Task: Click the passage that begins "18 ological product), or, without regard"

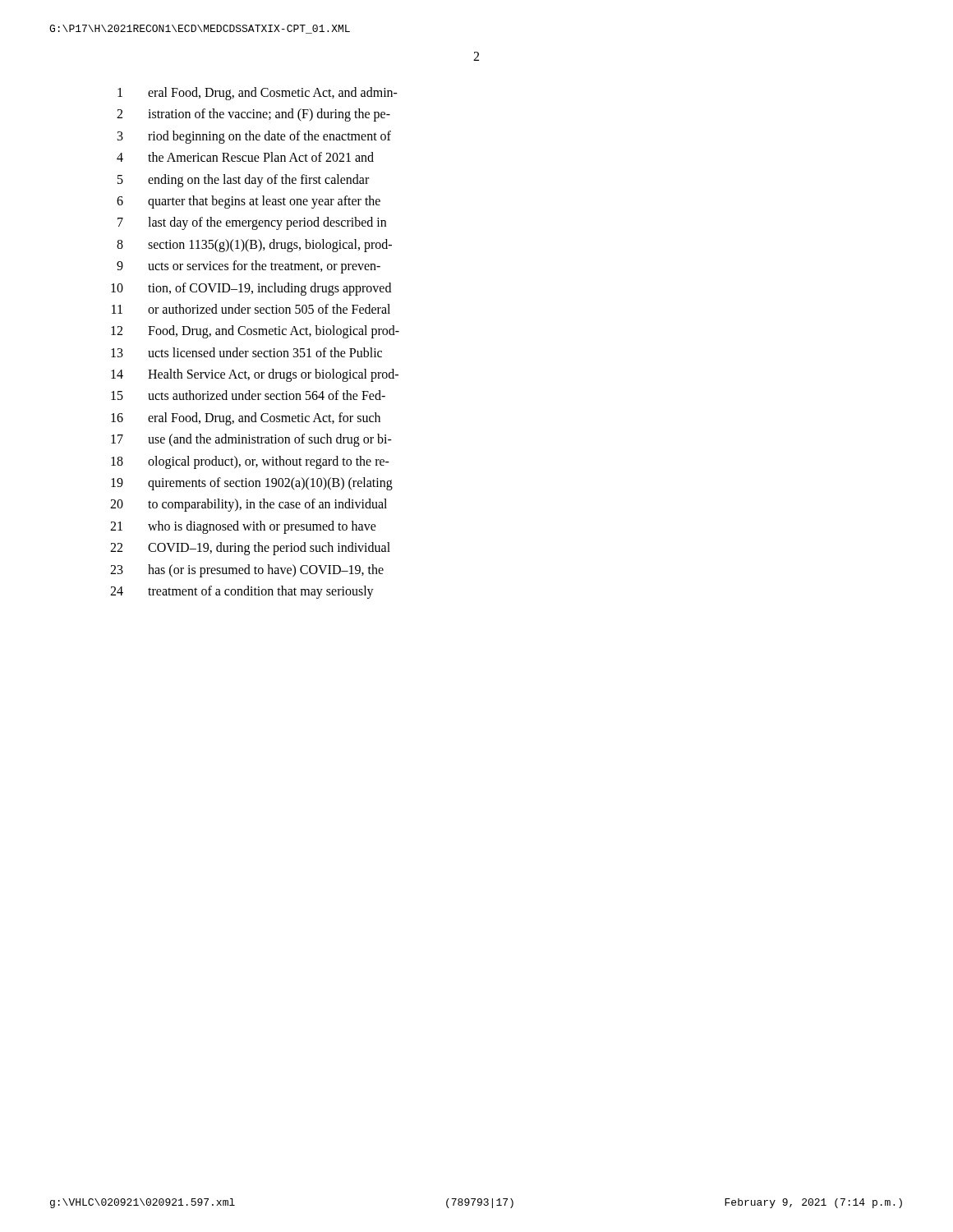Action: 250,462
